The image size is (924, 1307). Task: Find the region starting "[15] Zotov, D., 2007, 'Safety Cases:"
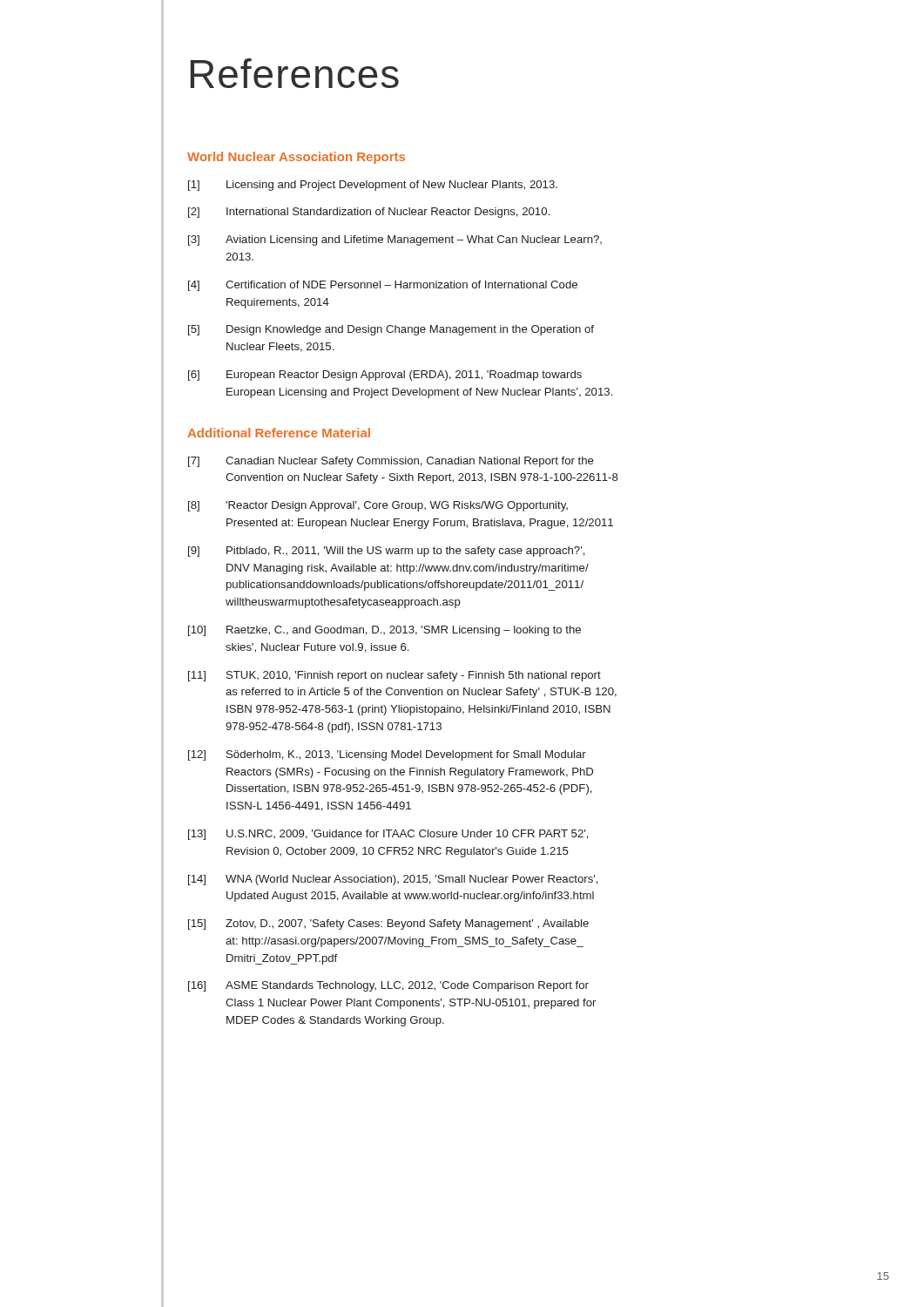pyautogui.click(x=518, y=941)
